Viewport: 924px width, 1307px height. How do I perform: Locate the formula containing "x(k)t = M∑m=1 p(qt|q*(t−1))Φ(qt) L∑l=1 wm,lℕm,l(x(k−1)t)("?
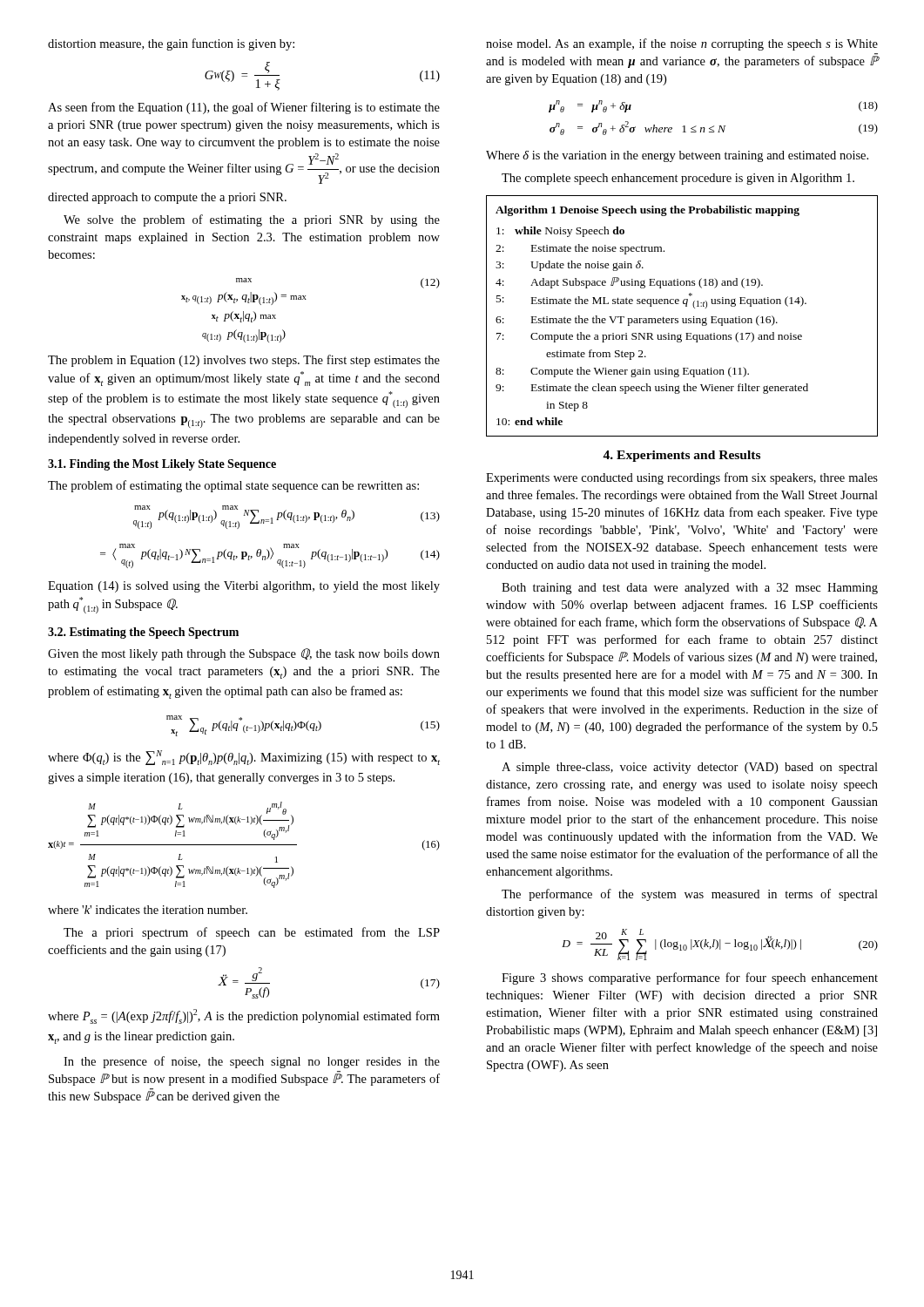tap(244, 844)
